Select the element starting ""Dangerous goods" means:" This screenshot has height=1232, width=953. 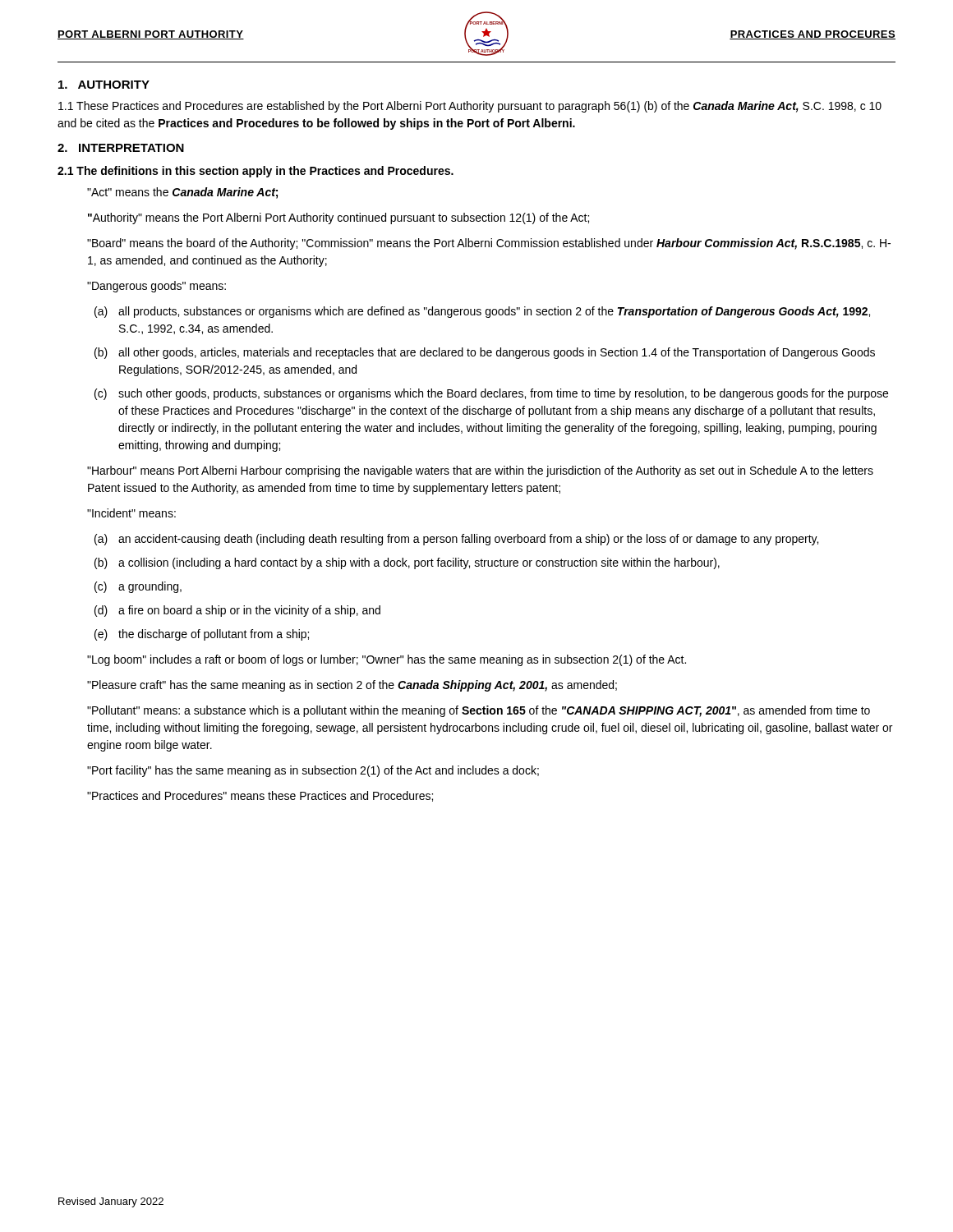point(157,286)
